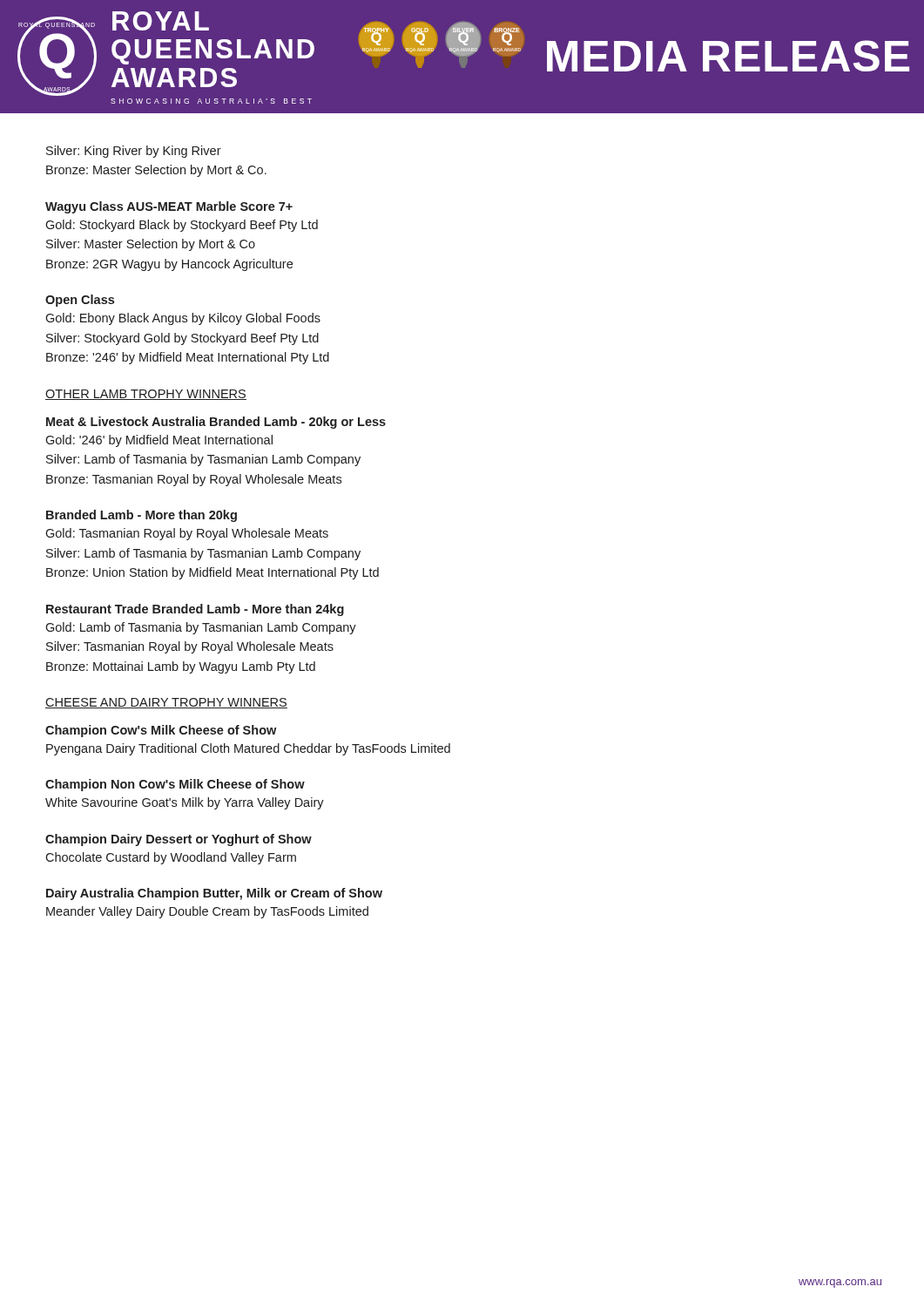This screenshot has height=1307, width=924.
Task: Click the passage that begins "Gold: Stockyard Black by Stockyard Beef"
Action: click(x=182, y=226)
